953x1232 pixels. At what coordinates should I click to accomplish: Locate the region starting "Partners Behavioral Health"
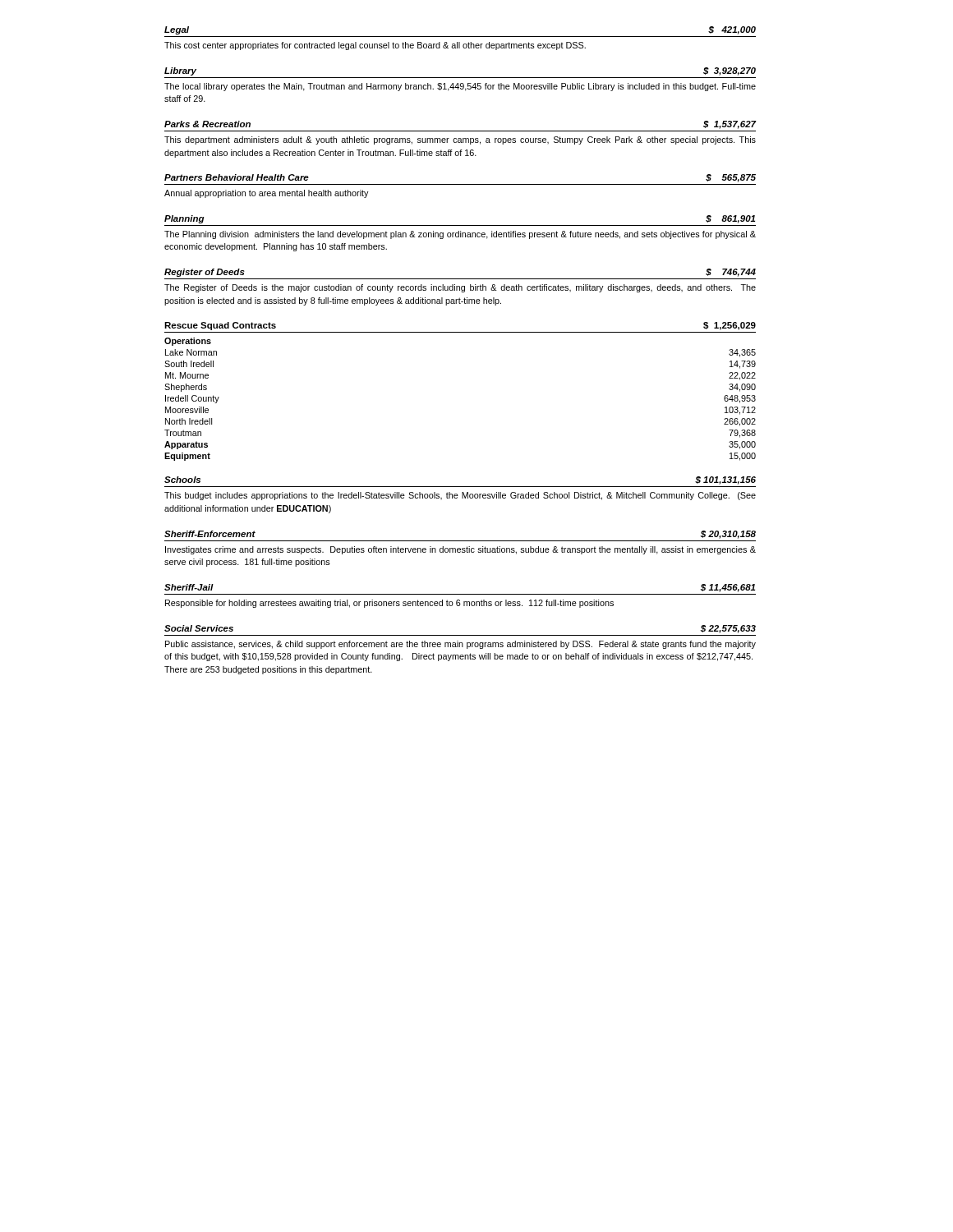click(460, 178)
